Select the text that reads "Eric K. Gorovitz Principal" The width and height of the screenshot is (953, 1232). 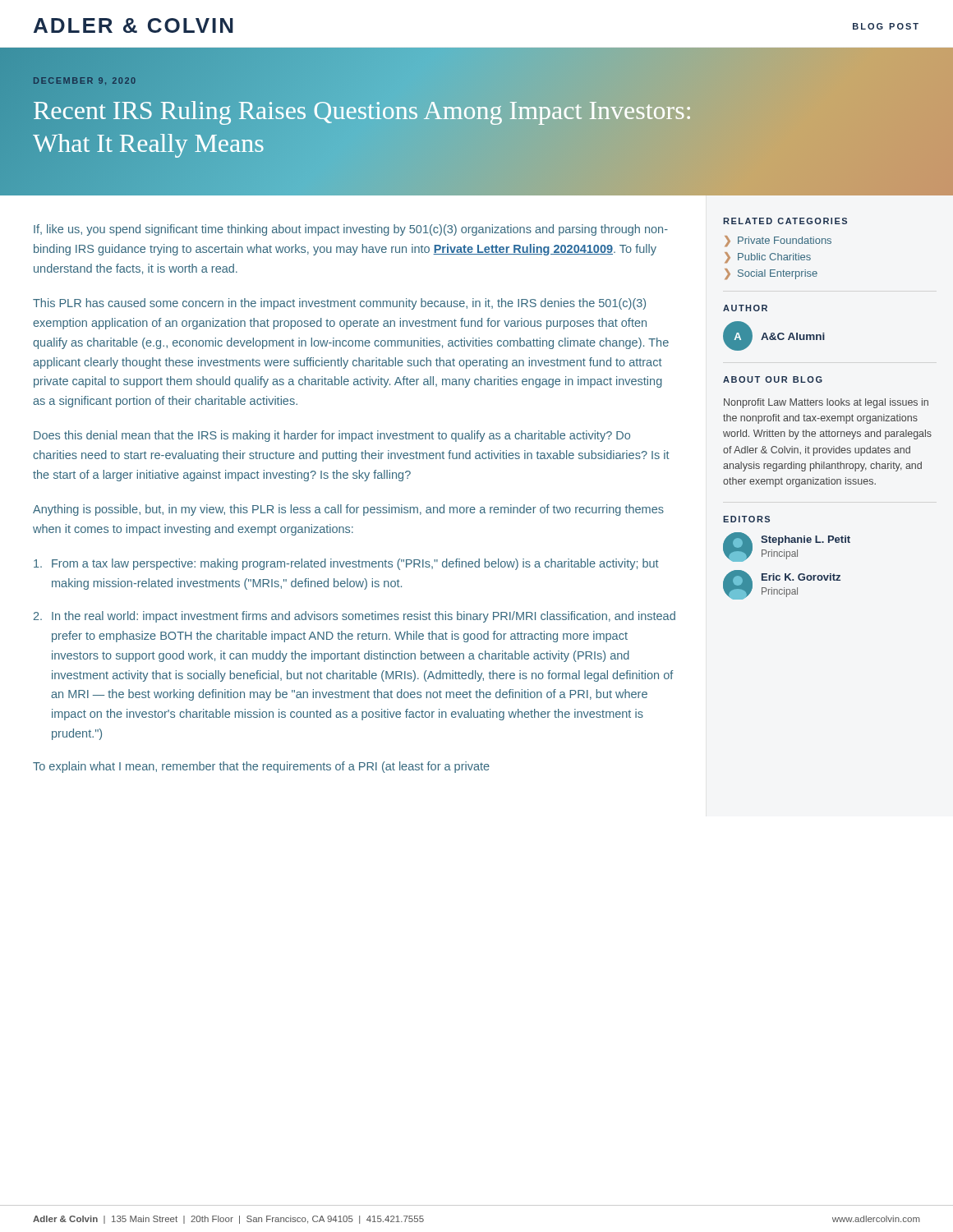801,584
